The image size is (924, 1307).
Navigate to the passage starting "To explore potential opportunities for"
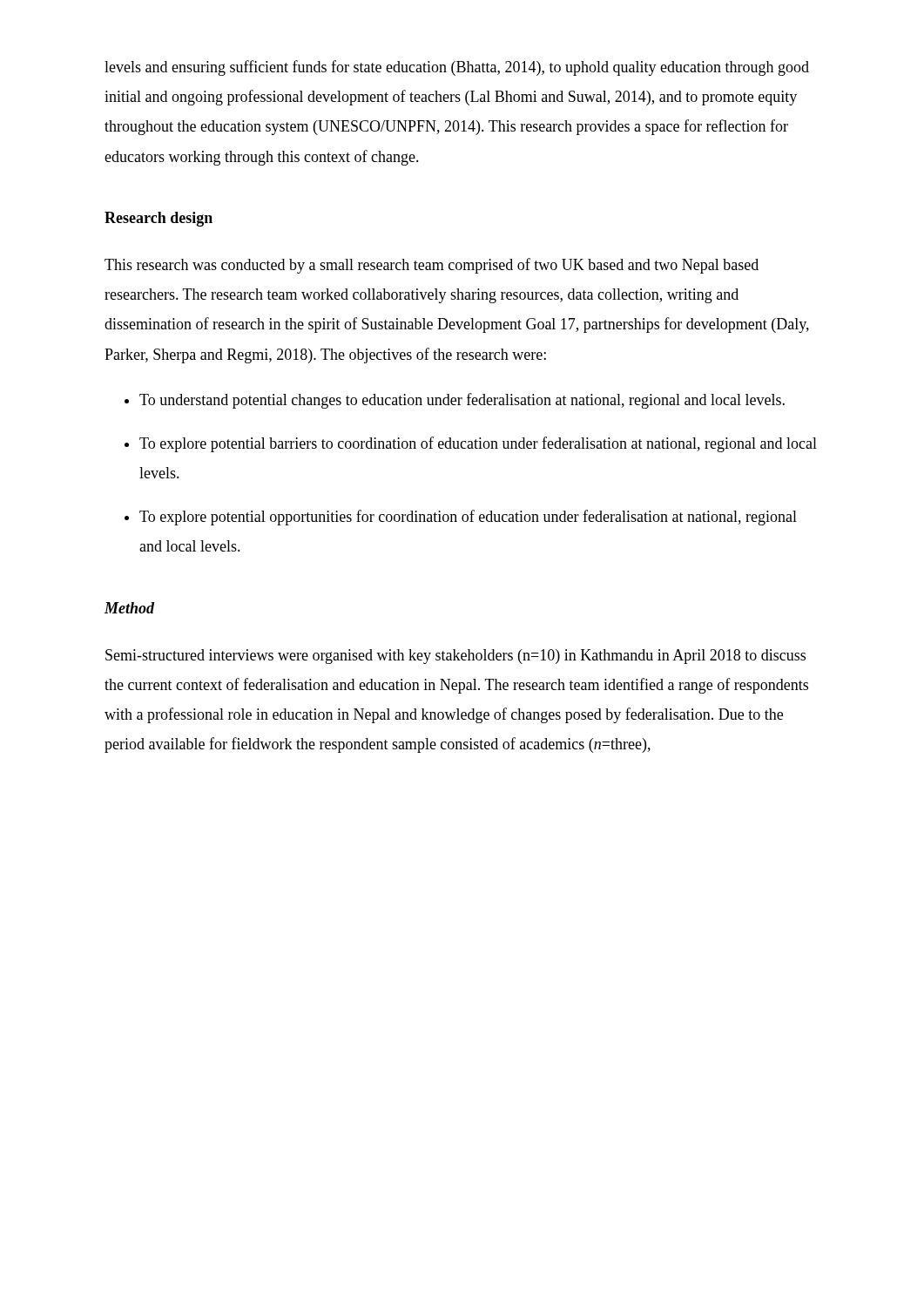(468, 532)
